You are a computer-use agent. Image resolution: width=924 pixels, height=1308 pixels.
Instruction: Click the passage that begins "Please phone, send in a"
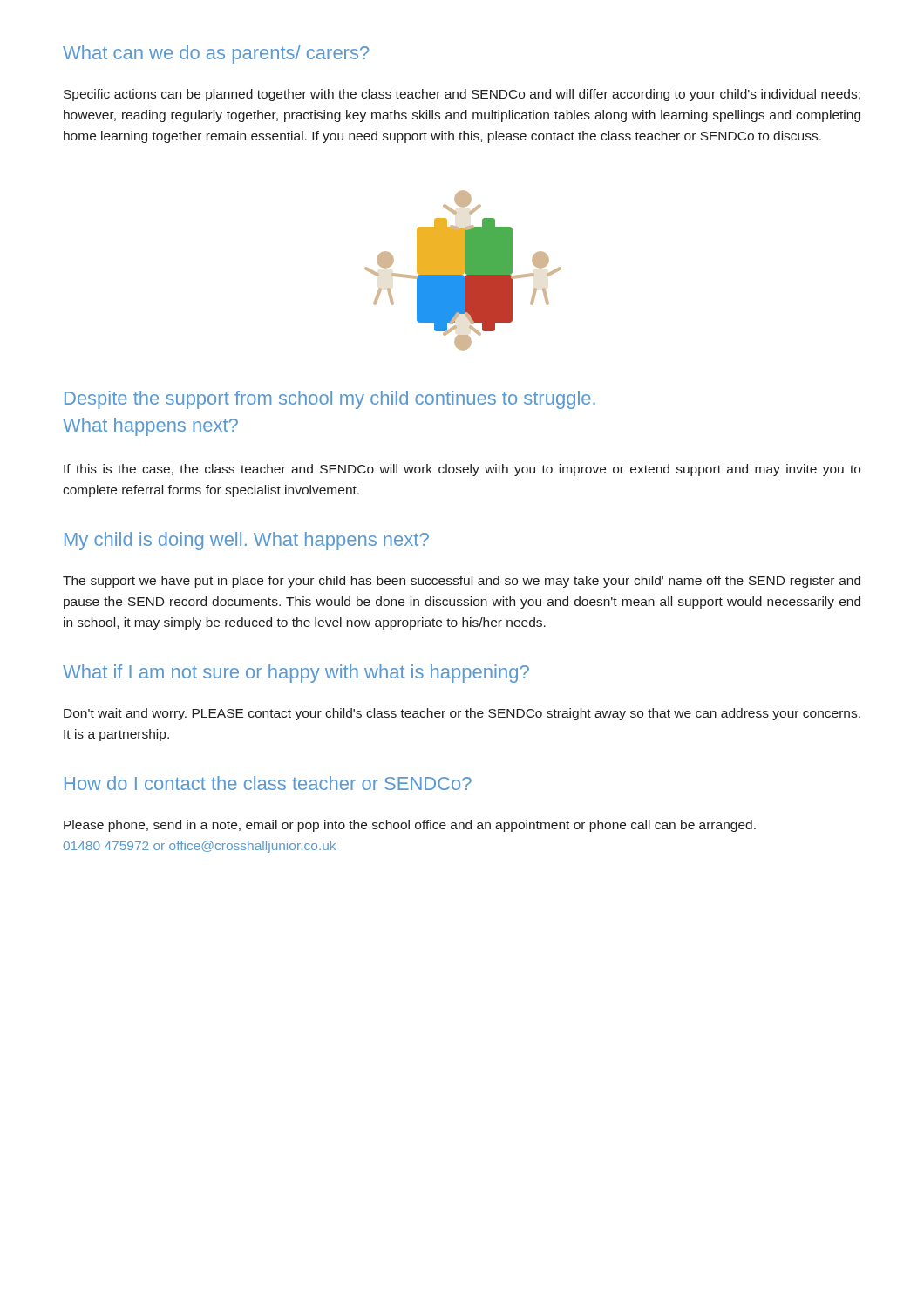pos(410,835)
